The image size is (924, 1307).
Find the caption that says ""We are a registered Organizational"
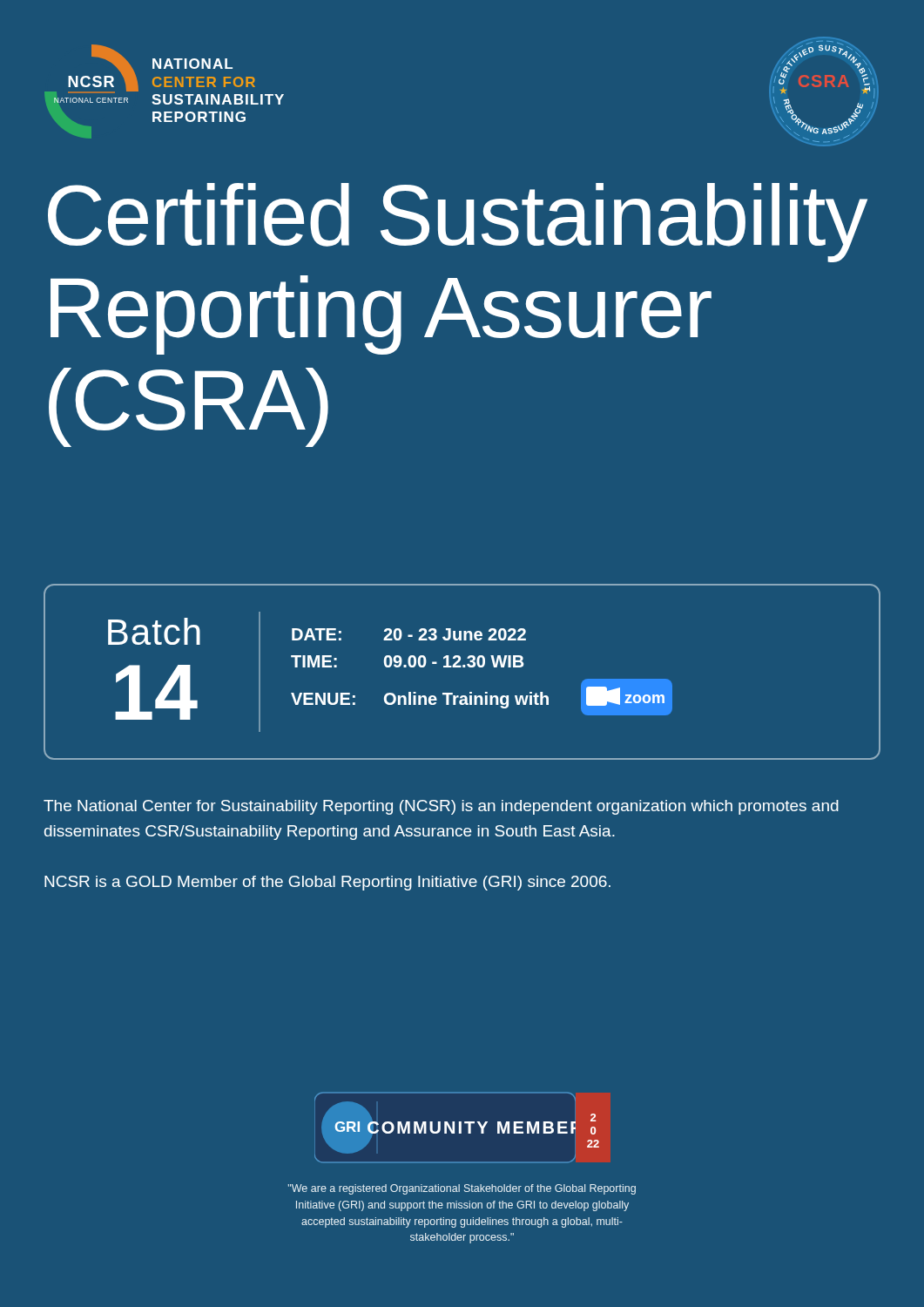tap(462, 1213)
